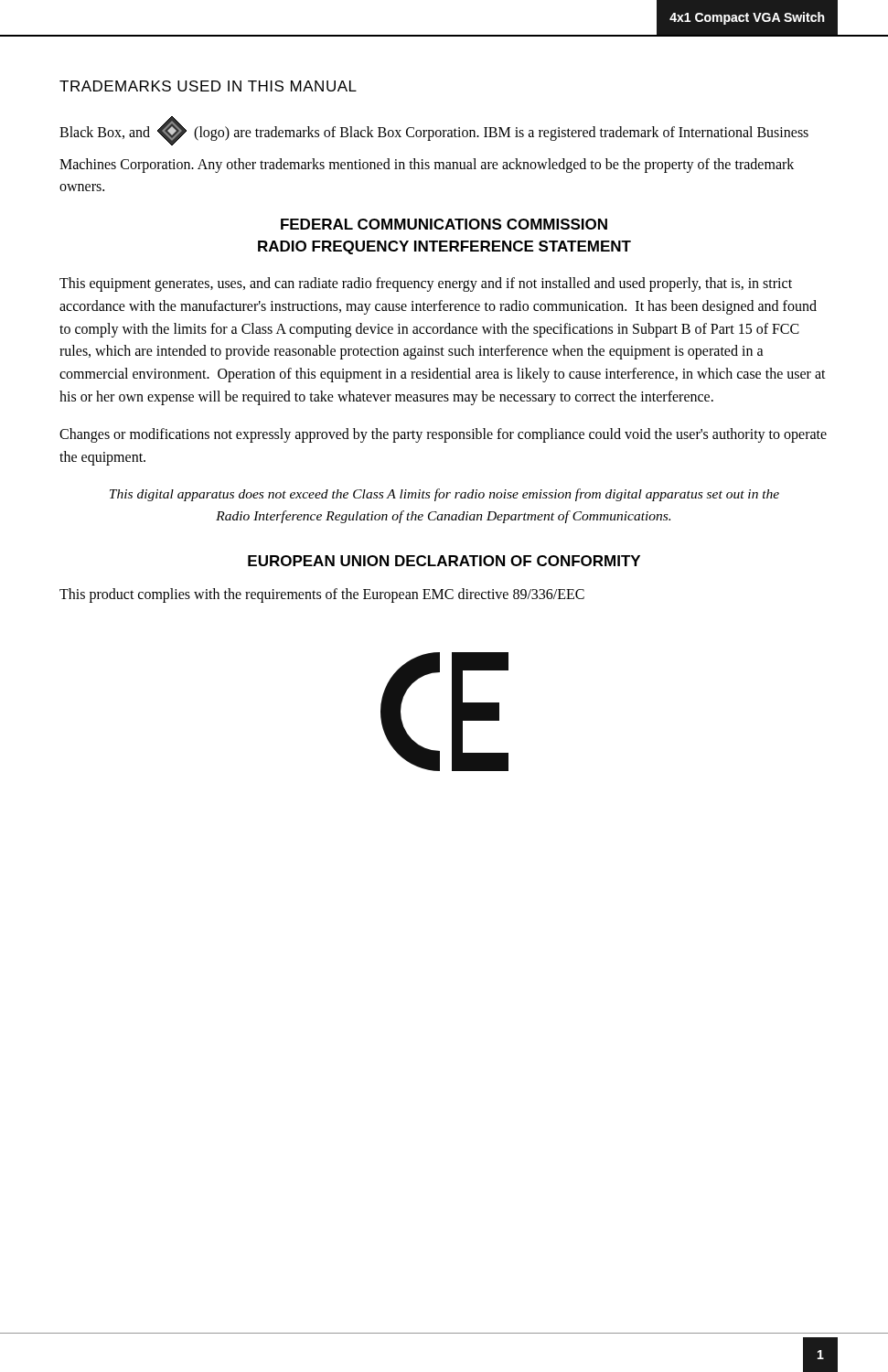Point to the element starting "Black Box, and"
The width and height of the screenshot is (888, 1372).
[x=434, y=154]
